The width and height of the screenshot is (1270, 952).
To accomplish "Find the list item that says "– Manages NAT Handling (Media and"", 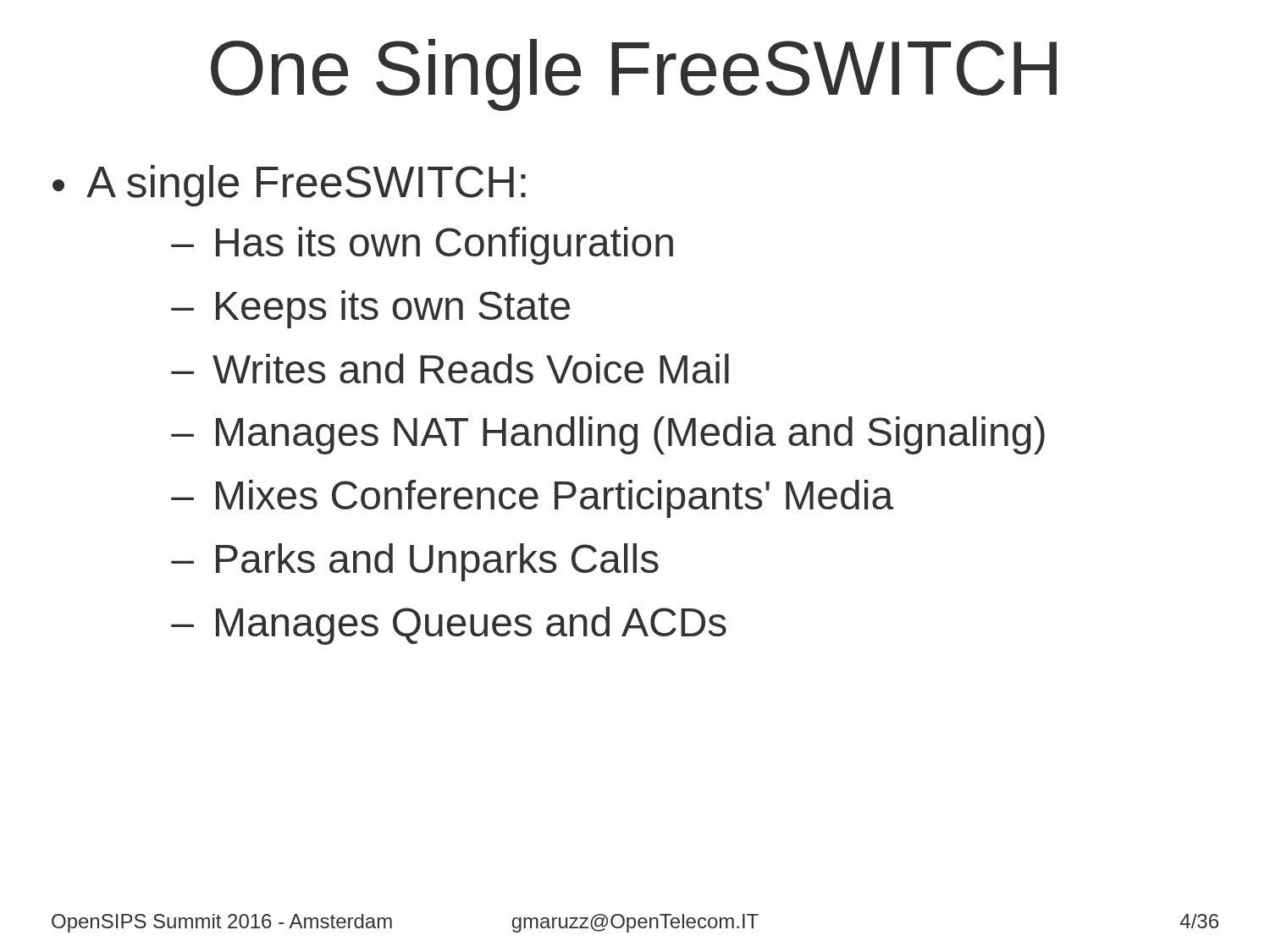I will [x=609, y=433].
